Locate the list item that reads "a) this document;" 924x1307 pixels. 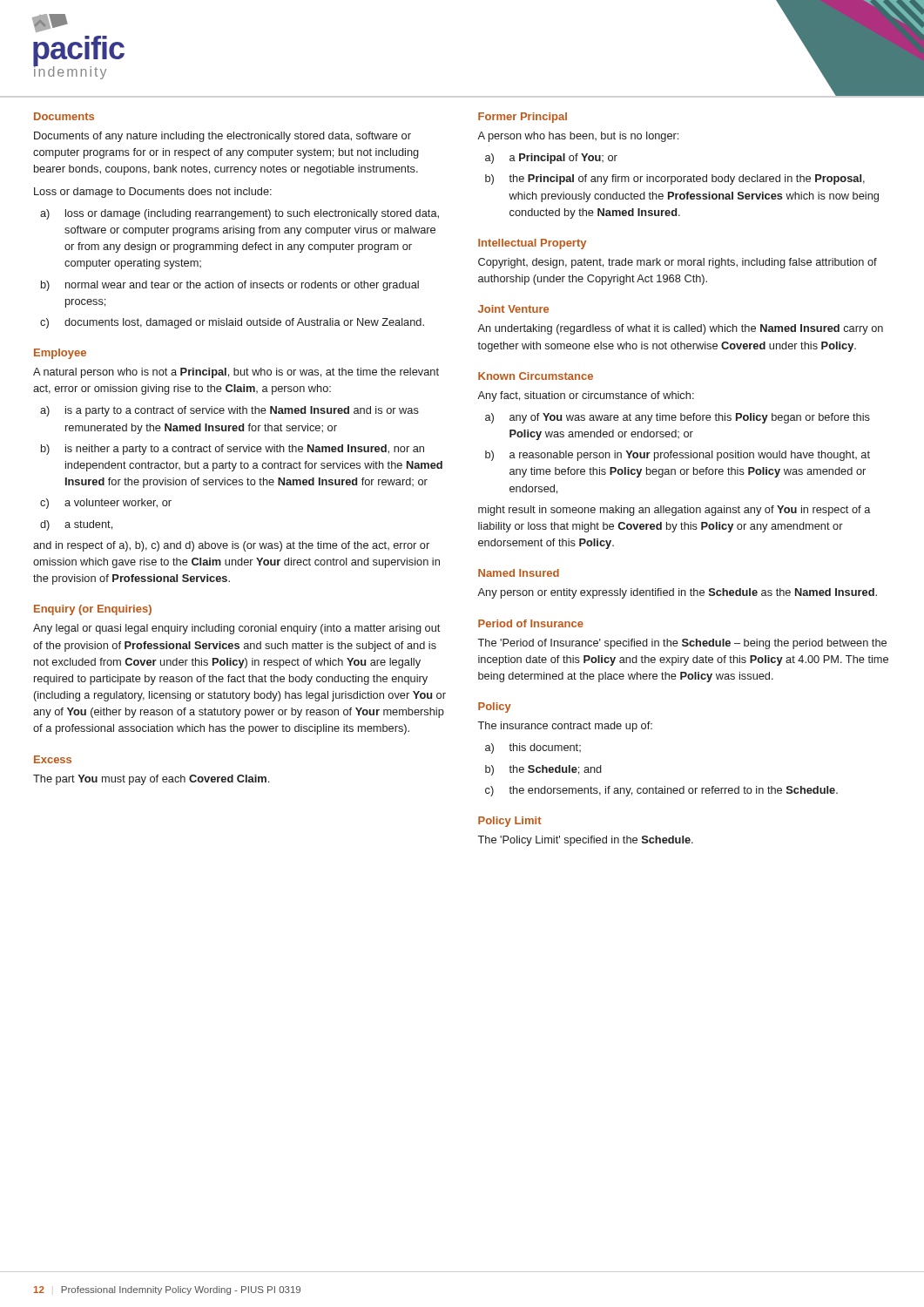(x=533, y=748)
